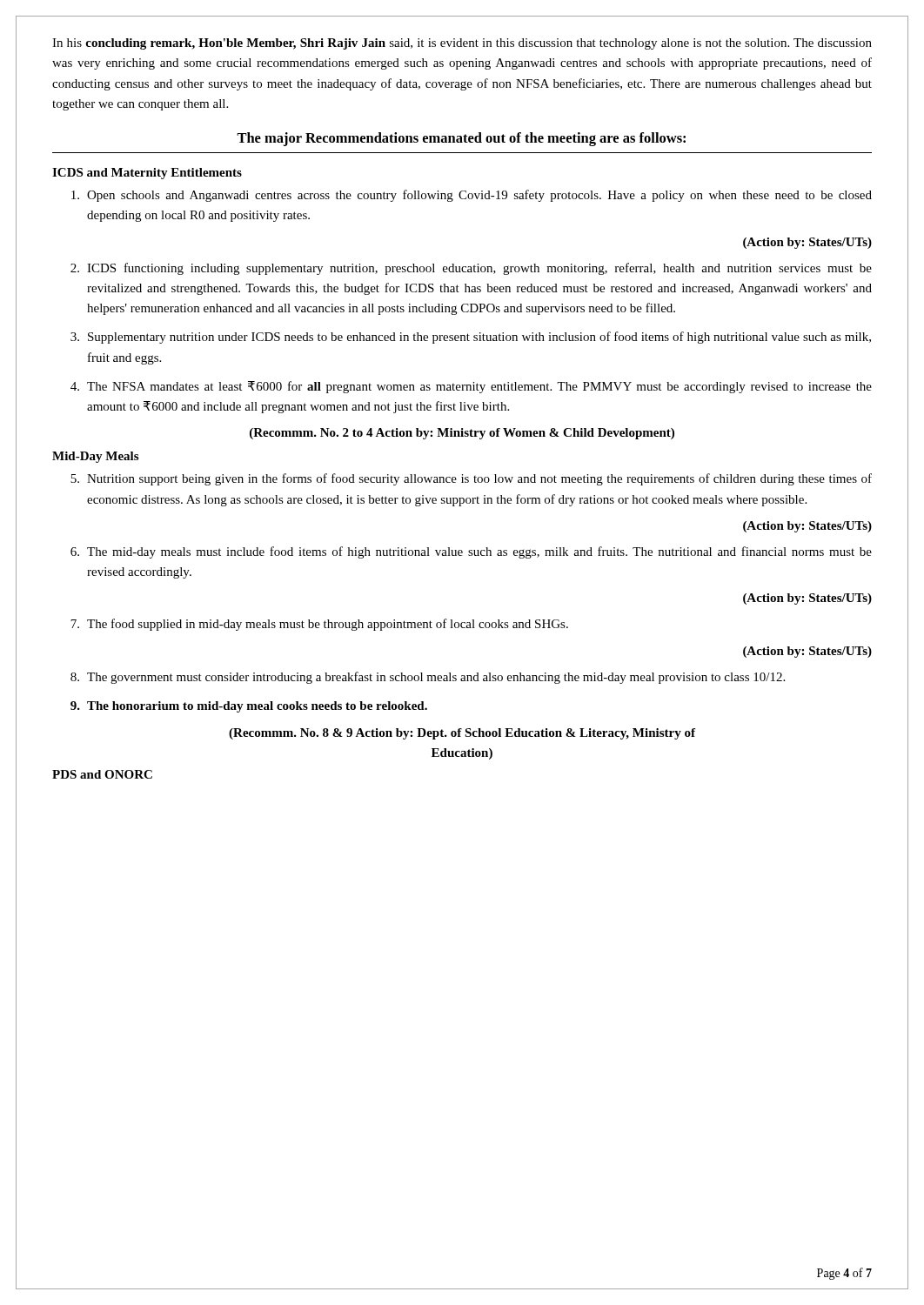Select the block starting "In his concluding remark, Hon'ble Member,"
Viewport: 924px width, 1305px height.
(x=462, y=73)
